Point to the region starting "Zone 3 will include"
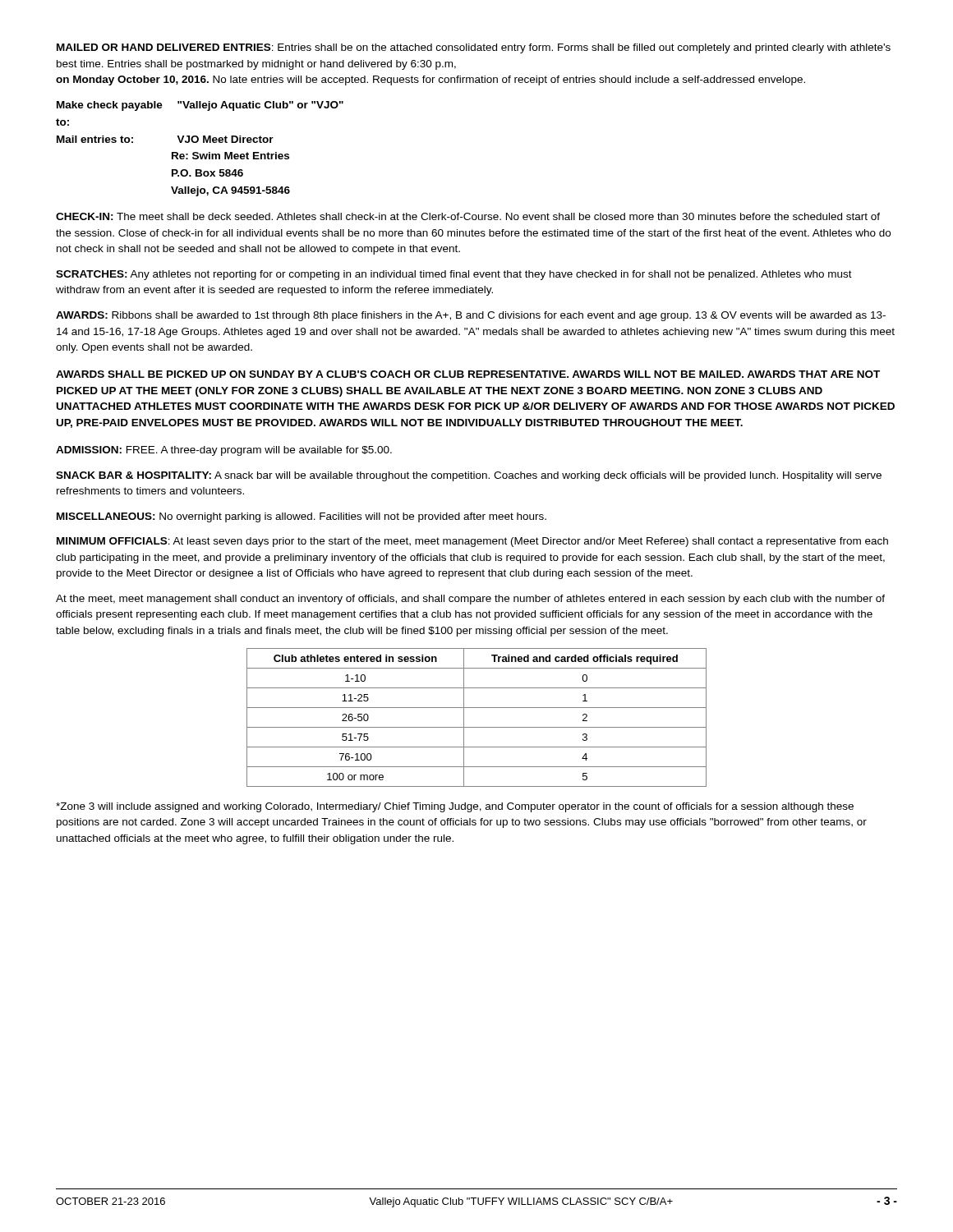The image size is (953, 1232). (476, 822)
